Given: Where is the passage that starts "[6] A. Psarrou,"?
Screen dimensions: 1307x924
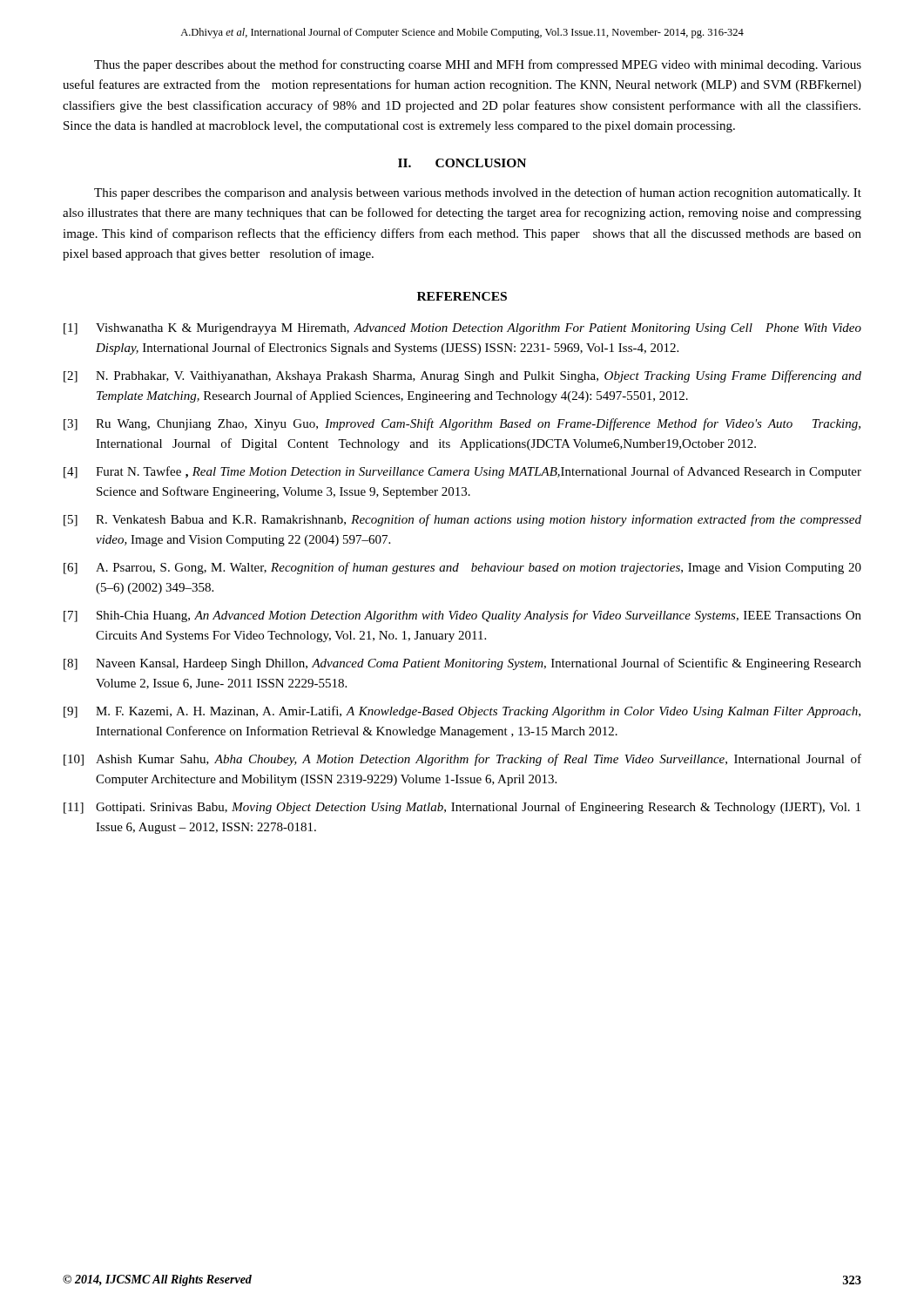Looking at the screenshot, I should click(462, 577).
